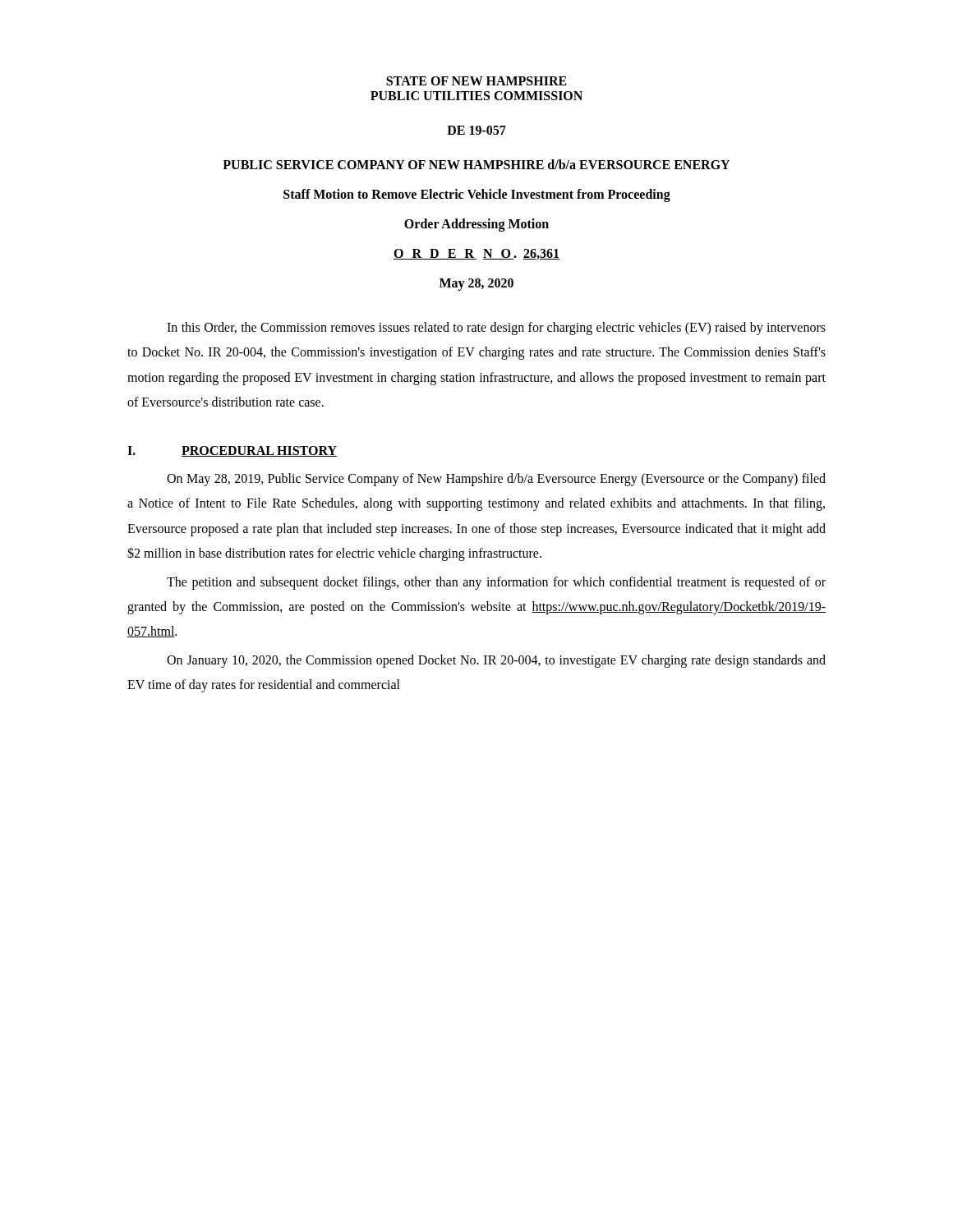The image size is (953, 1232).
Task: Find the element starting "On January 10, 2020,"
Action: [476, 673]
